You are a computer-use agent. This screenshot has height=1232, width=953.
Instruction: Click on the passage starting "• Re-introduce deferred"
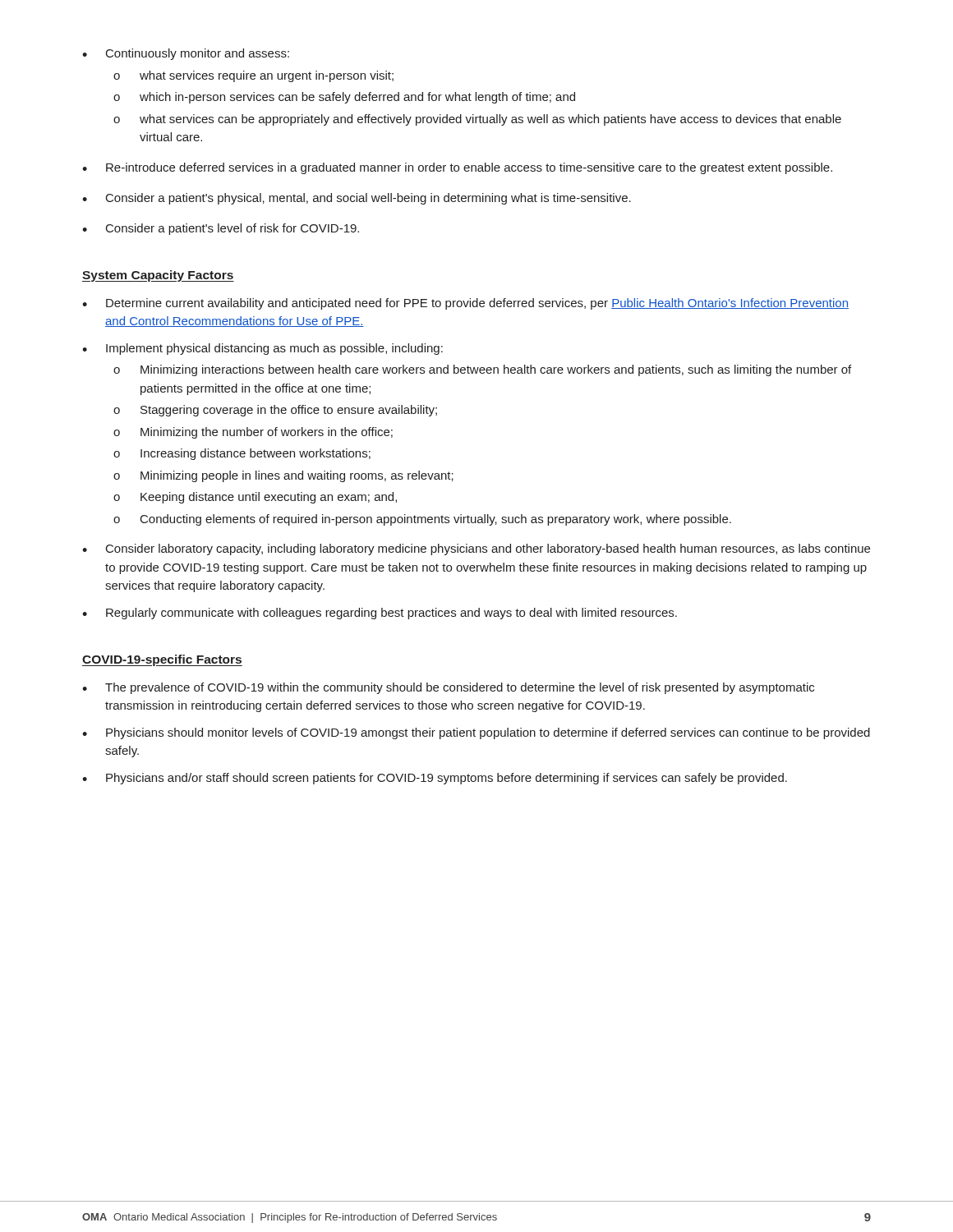(x=476, y=169)
